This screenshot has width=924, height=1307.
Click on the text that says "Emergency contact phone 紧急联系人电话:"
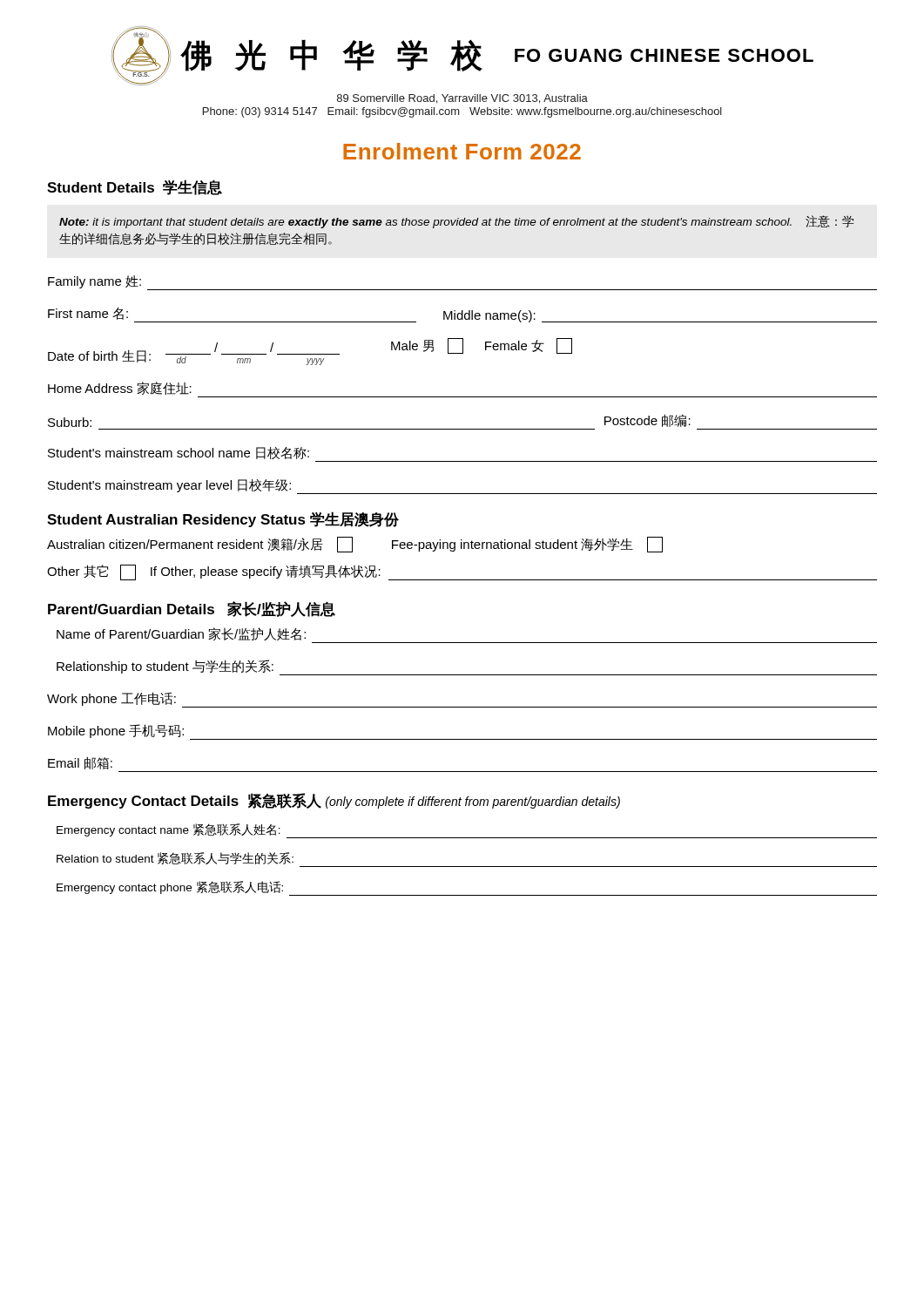(x=466, y=887)
